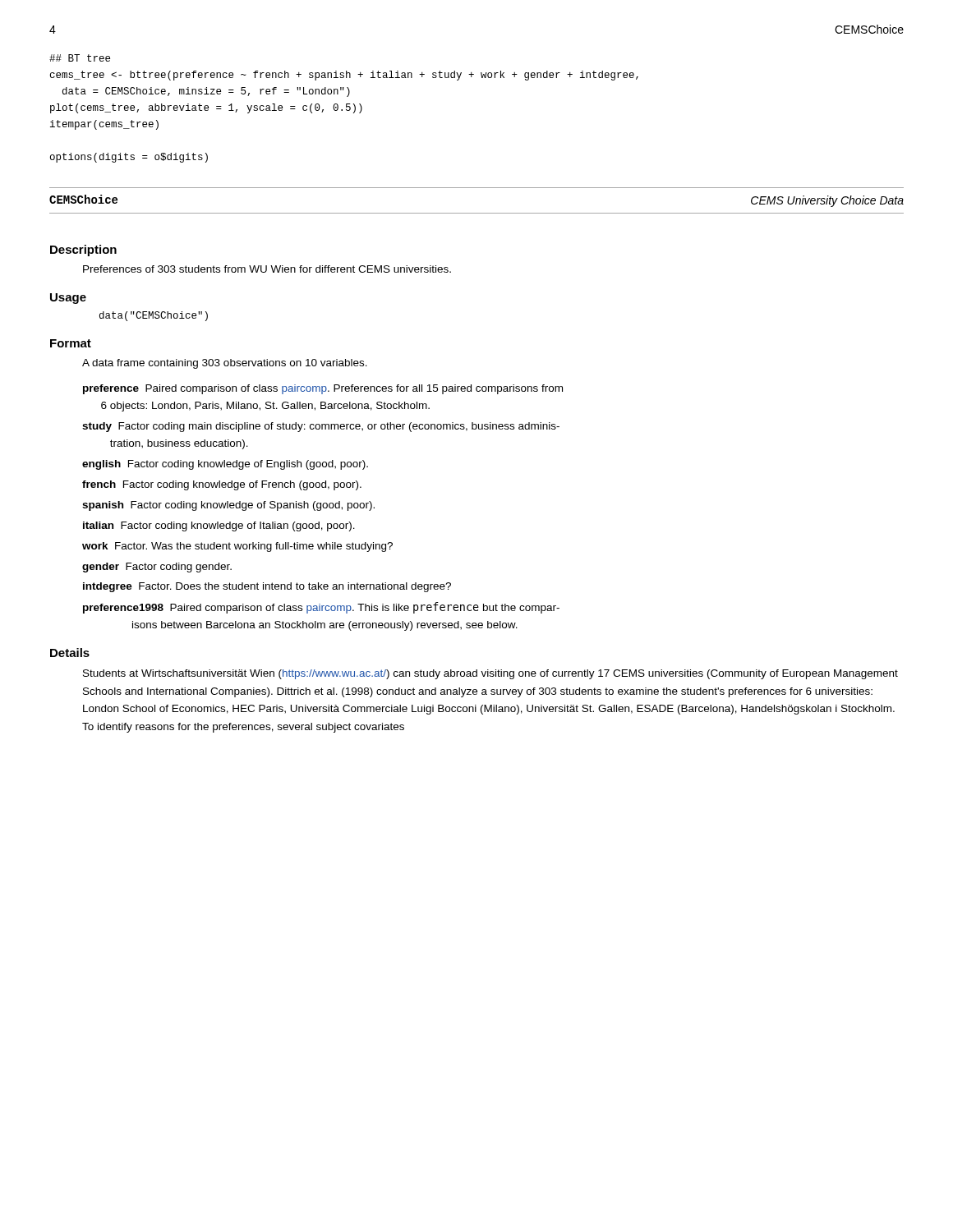Click on the element starting "french Factor coding knowledge of"
The image size is (953, 1232).
click(x=222, y=484)
